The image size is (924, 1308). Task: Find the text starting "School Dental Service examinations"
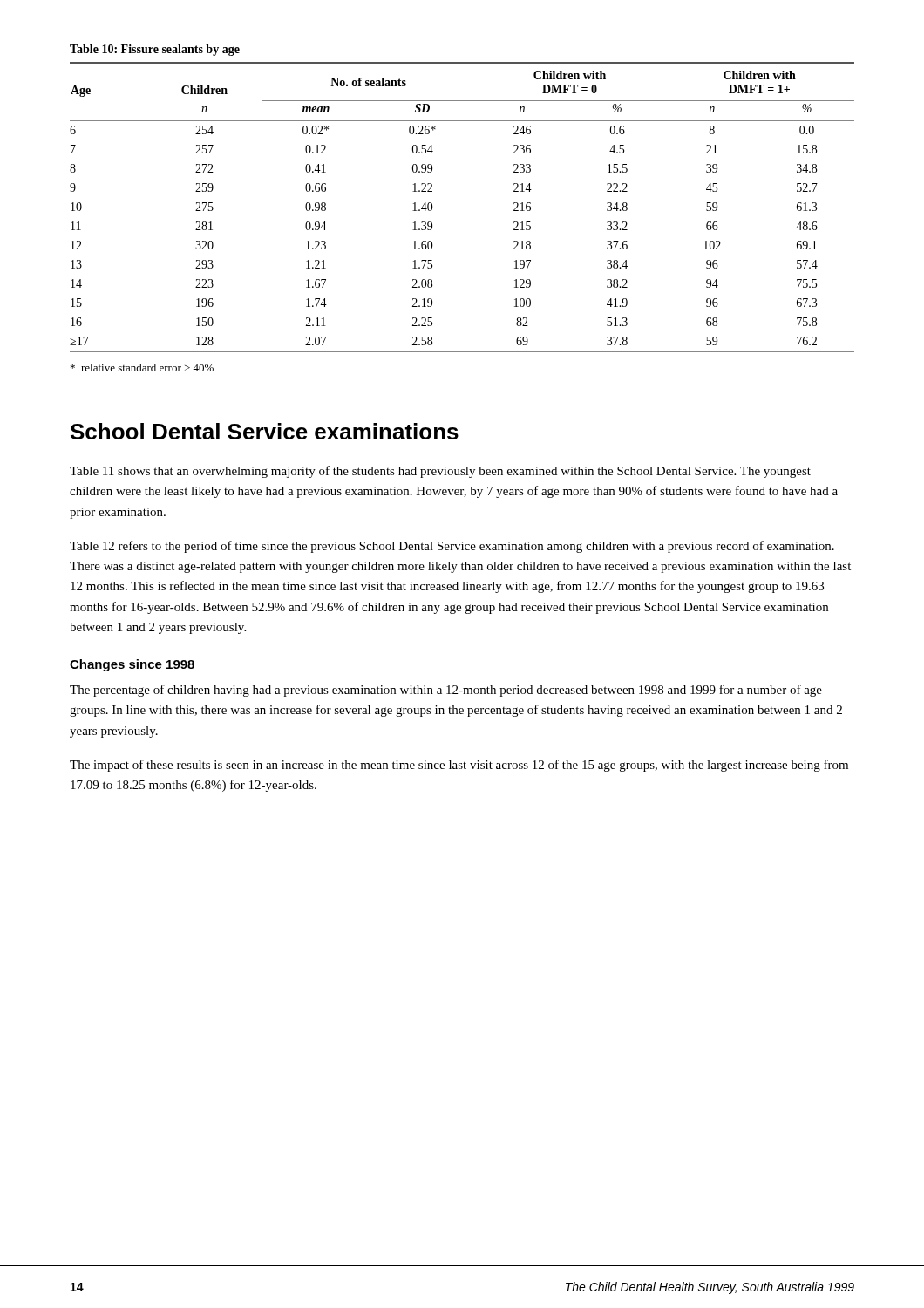click(x=264, y=432)
